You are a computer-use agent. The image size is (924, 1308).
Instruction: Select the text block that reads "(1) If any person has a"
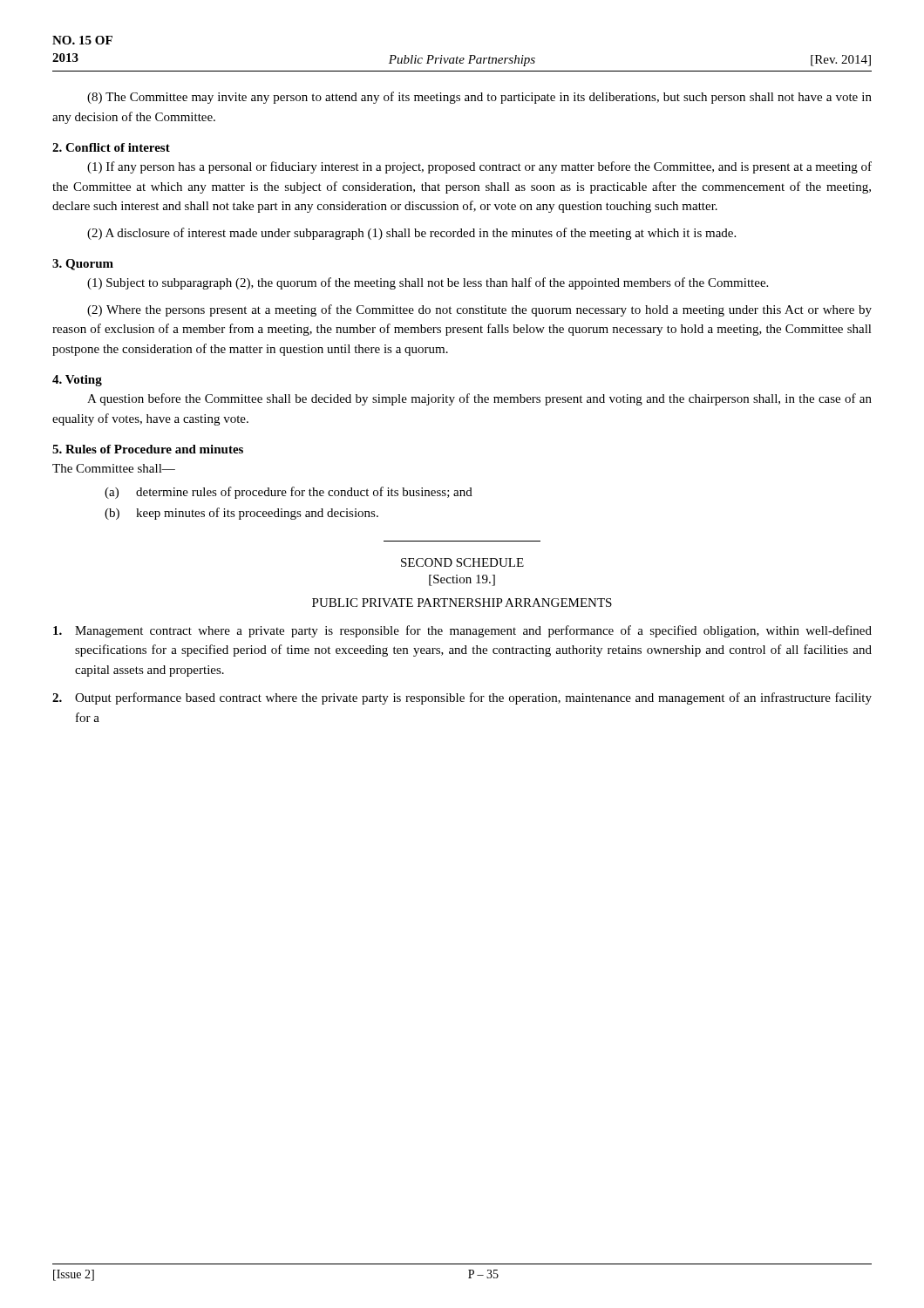pos(462,186)
